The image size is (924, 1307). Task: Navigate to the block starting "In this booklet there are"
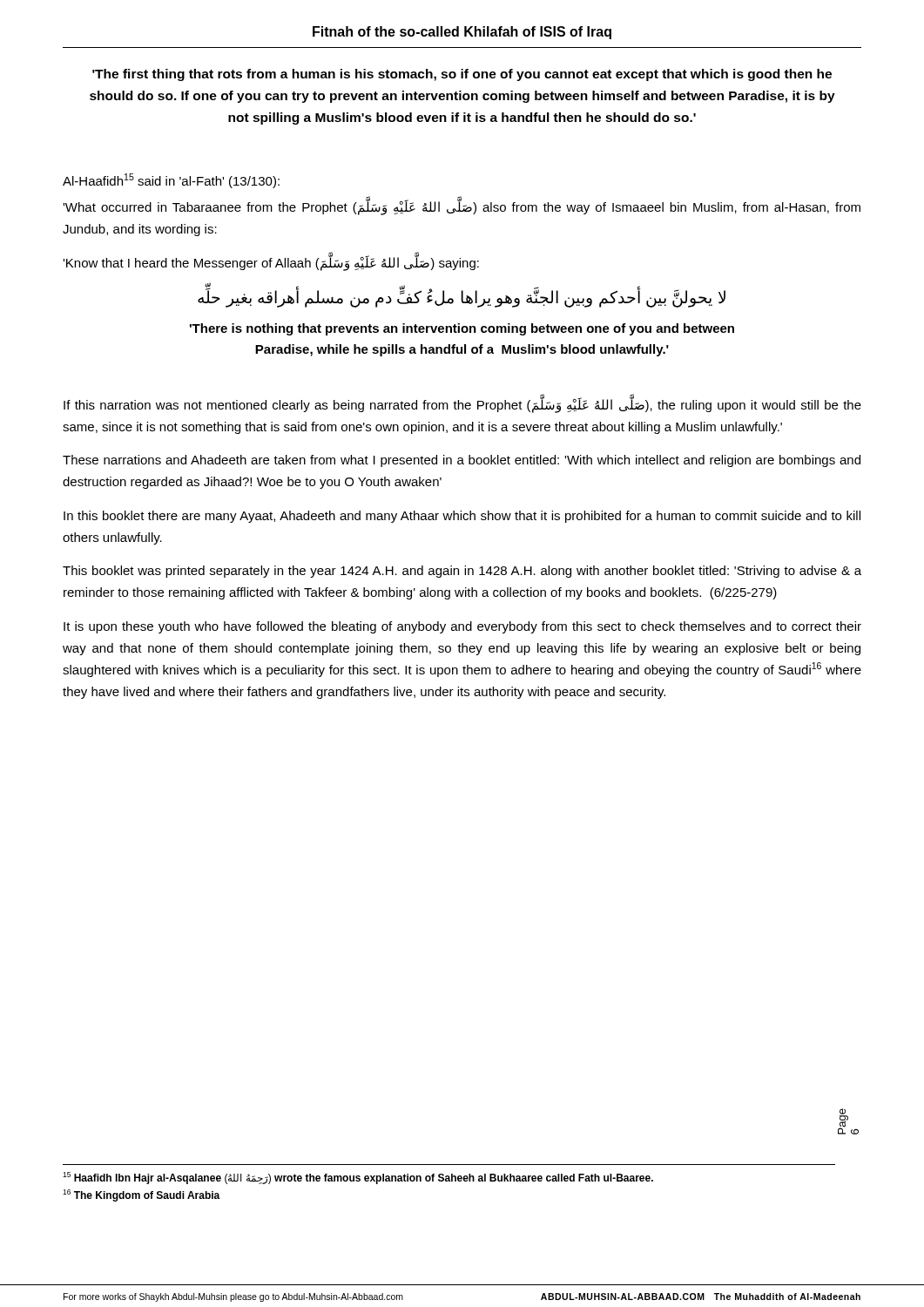pos(462,526)
